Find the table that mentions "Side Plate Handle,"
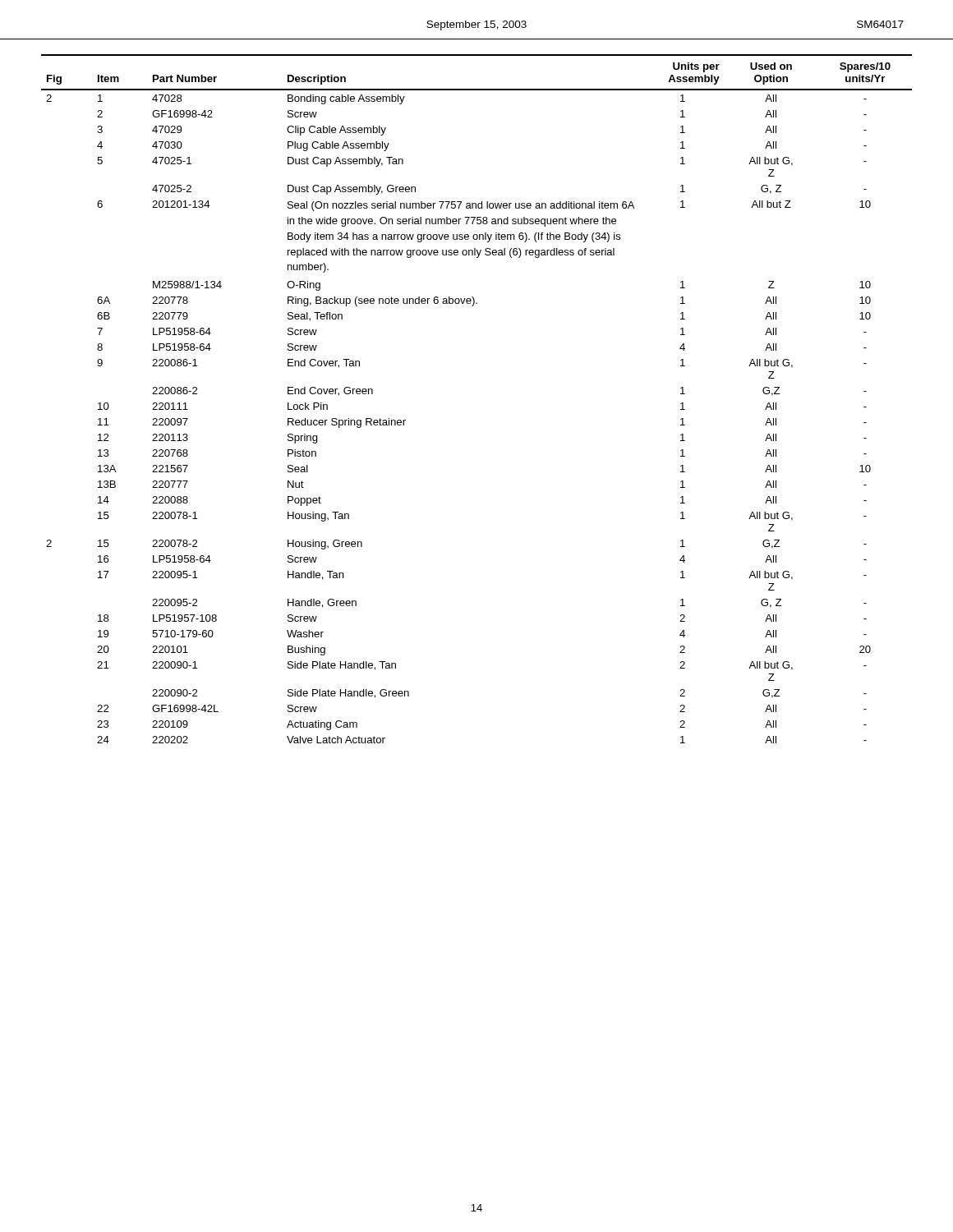This screenshot has height=1232, width=953. (476, 398)
